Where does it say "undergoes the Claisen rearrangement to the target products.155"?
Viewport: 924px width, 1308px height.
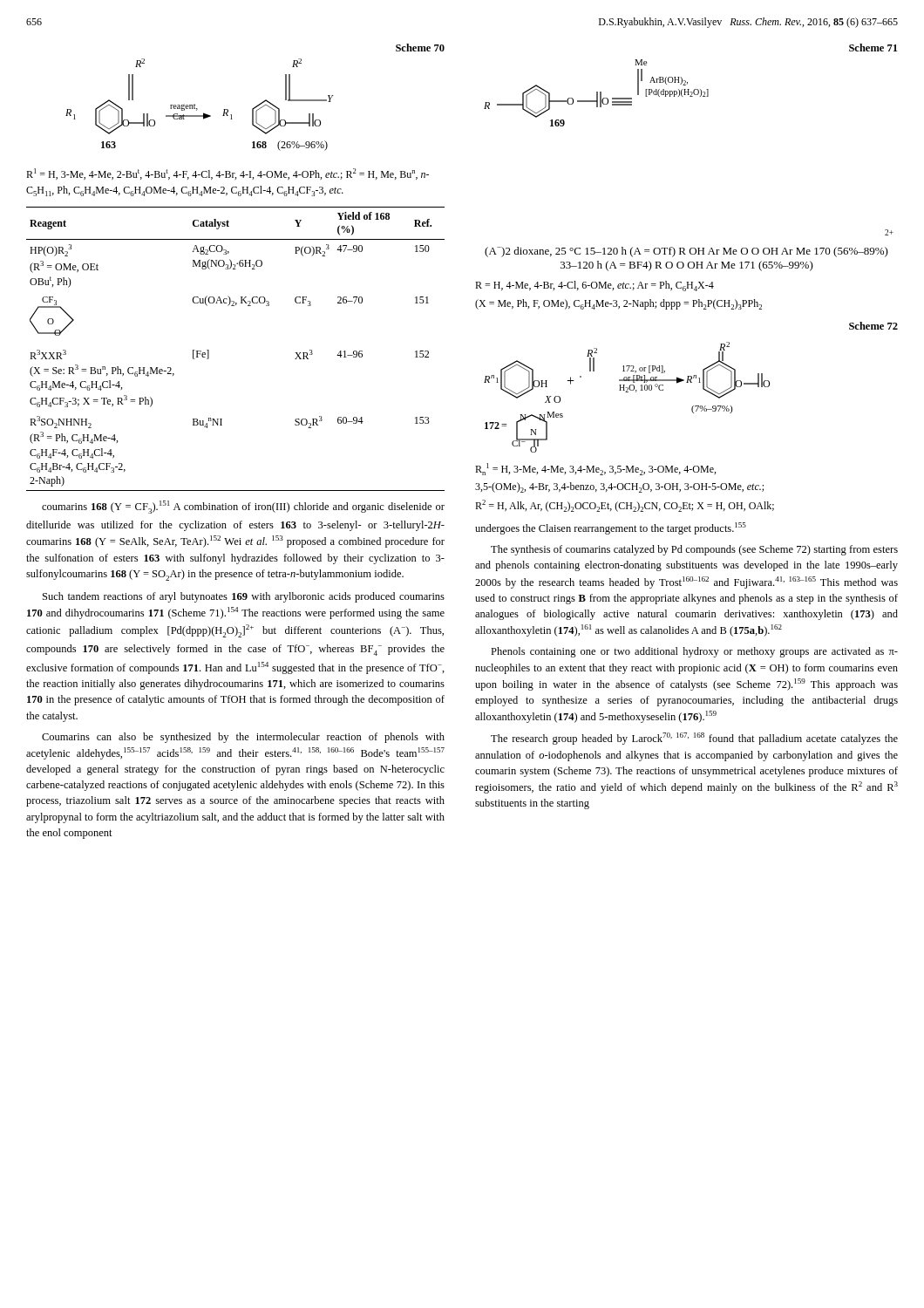pyautogui.click(x=611, y=528)
